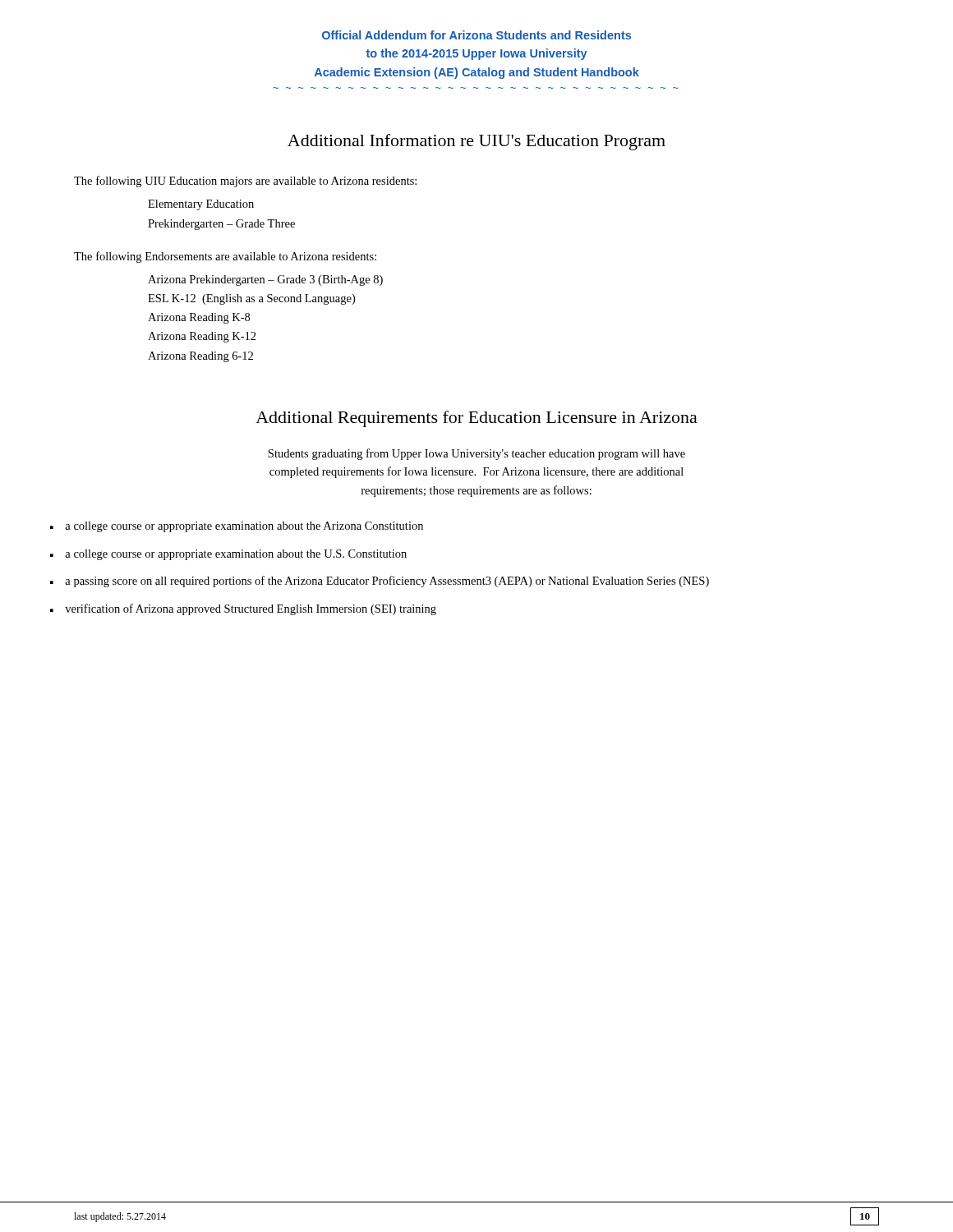Image resolution: width=953 pixels, height=1232 pixels.
Task: Click on the list item that says "Arizona Reading 6-12"
Action: coord(201,355)
